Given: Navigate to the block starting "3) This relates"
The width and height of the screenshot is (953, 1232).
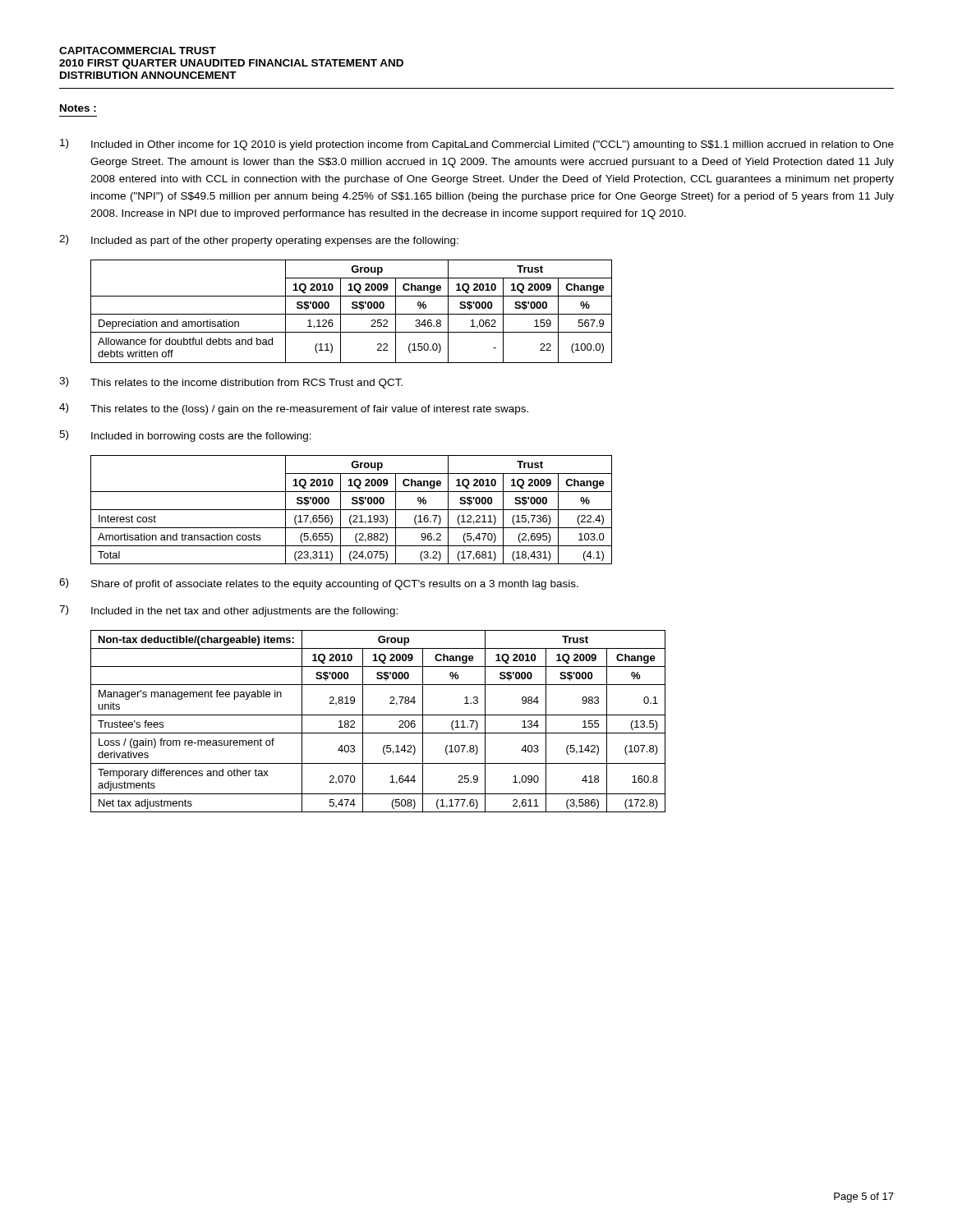Looking at the screenshot, I should [231, 383].
